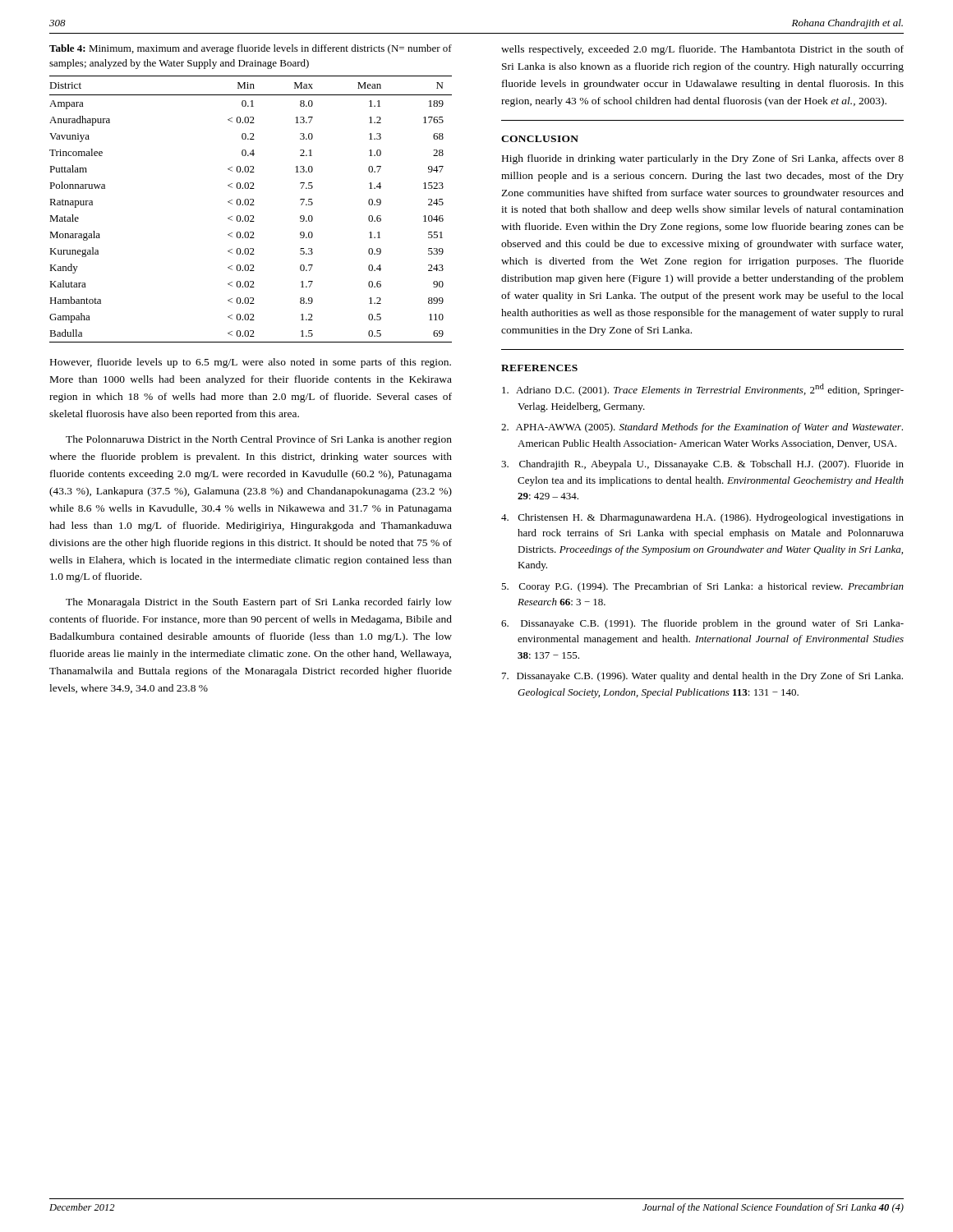Screen dimensions: 1232x953
Task: Navigate to the element starting "5. Cooray P.G. (1994). The Precambrian of"
Action: coord(702,594)
